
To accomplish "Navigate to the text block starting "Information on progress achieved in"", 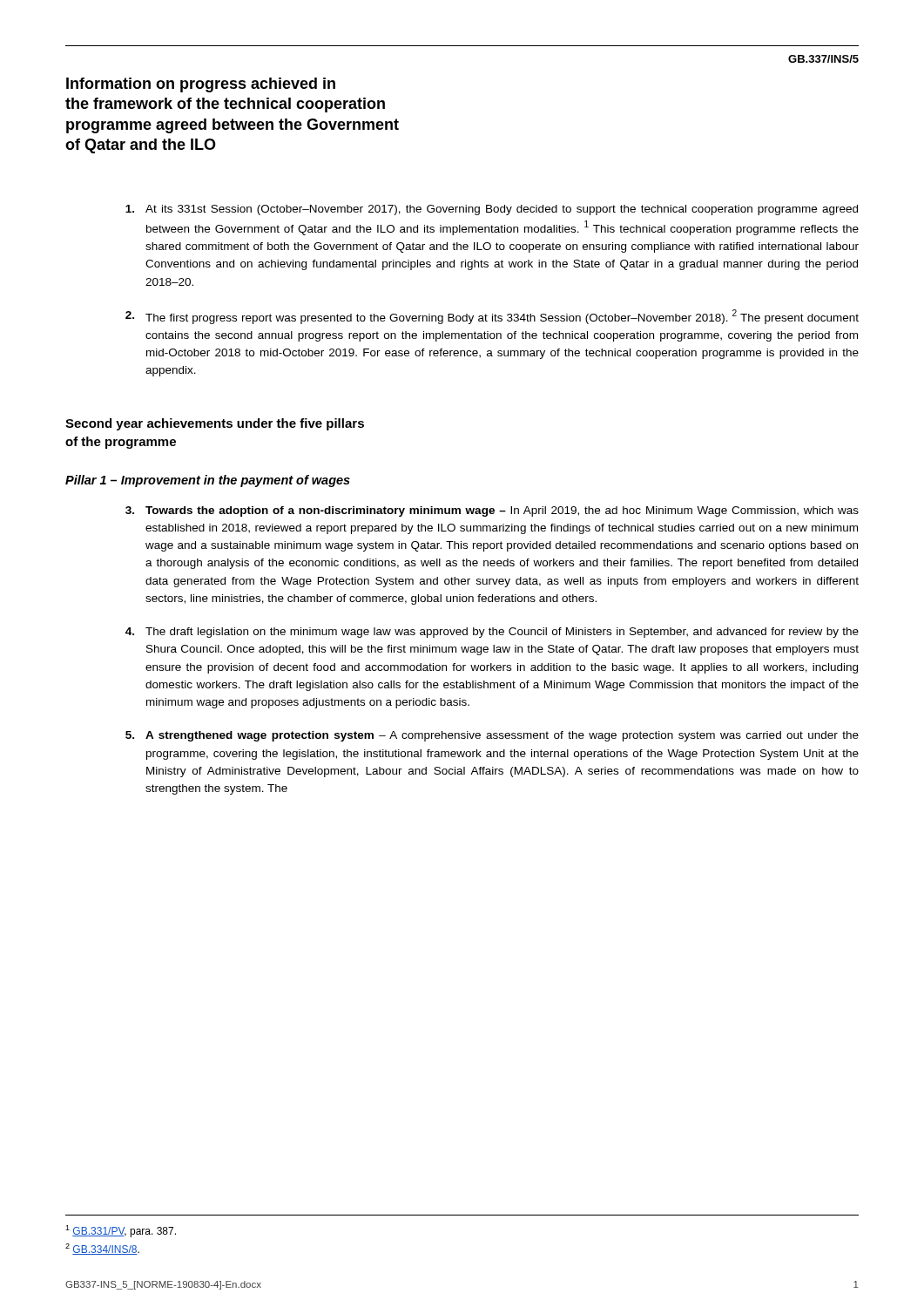I will (x=283, y=115).
